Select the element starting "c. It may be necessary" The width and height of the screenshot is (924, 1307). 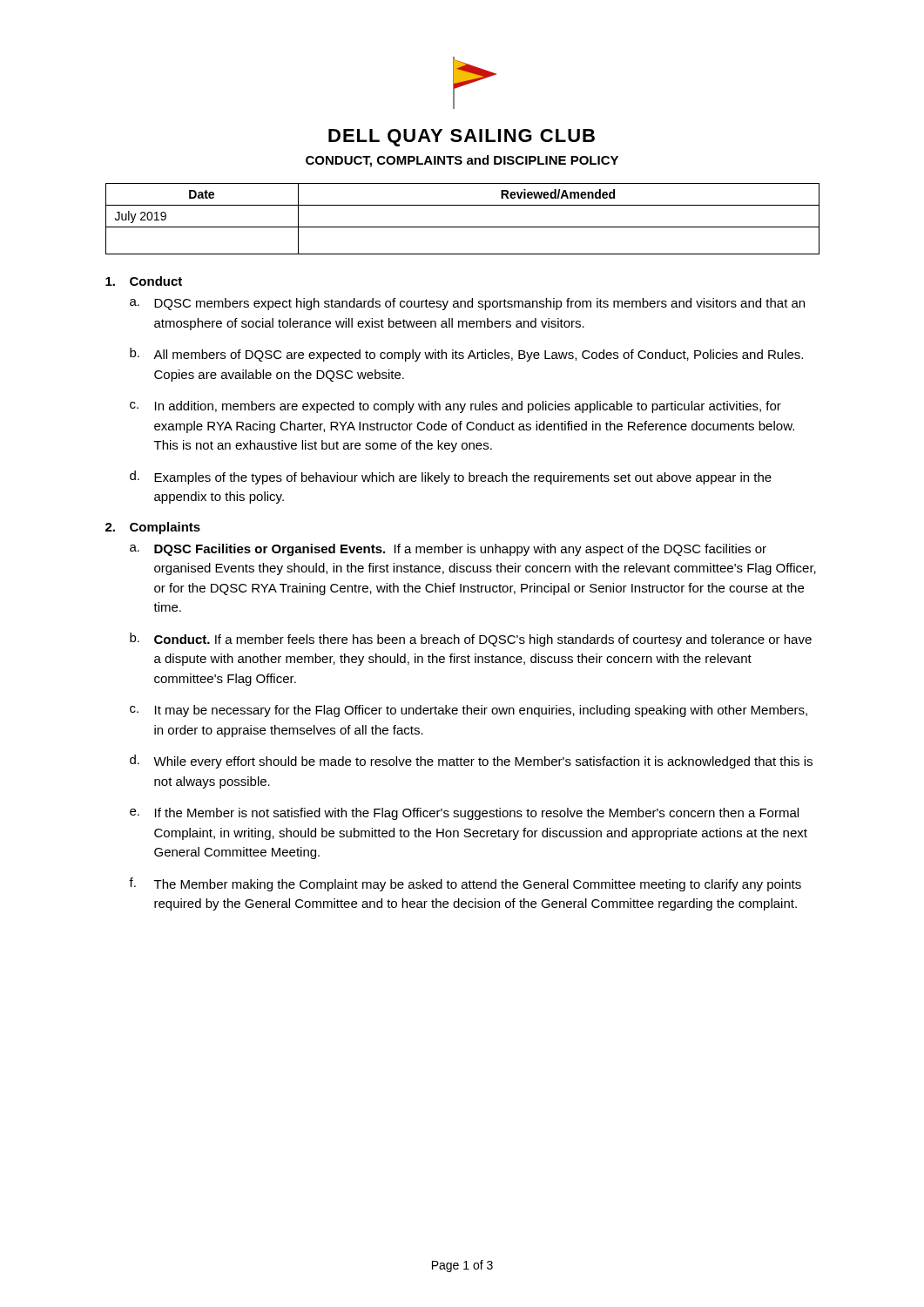pos(474,720)
